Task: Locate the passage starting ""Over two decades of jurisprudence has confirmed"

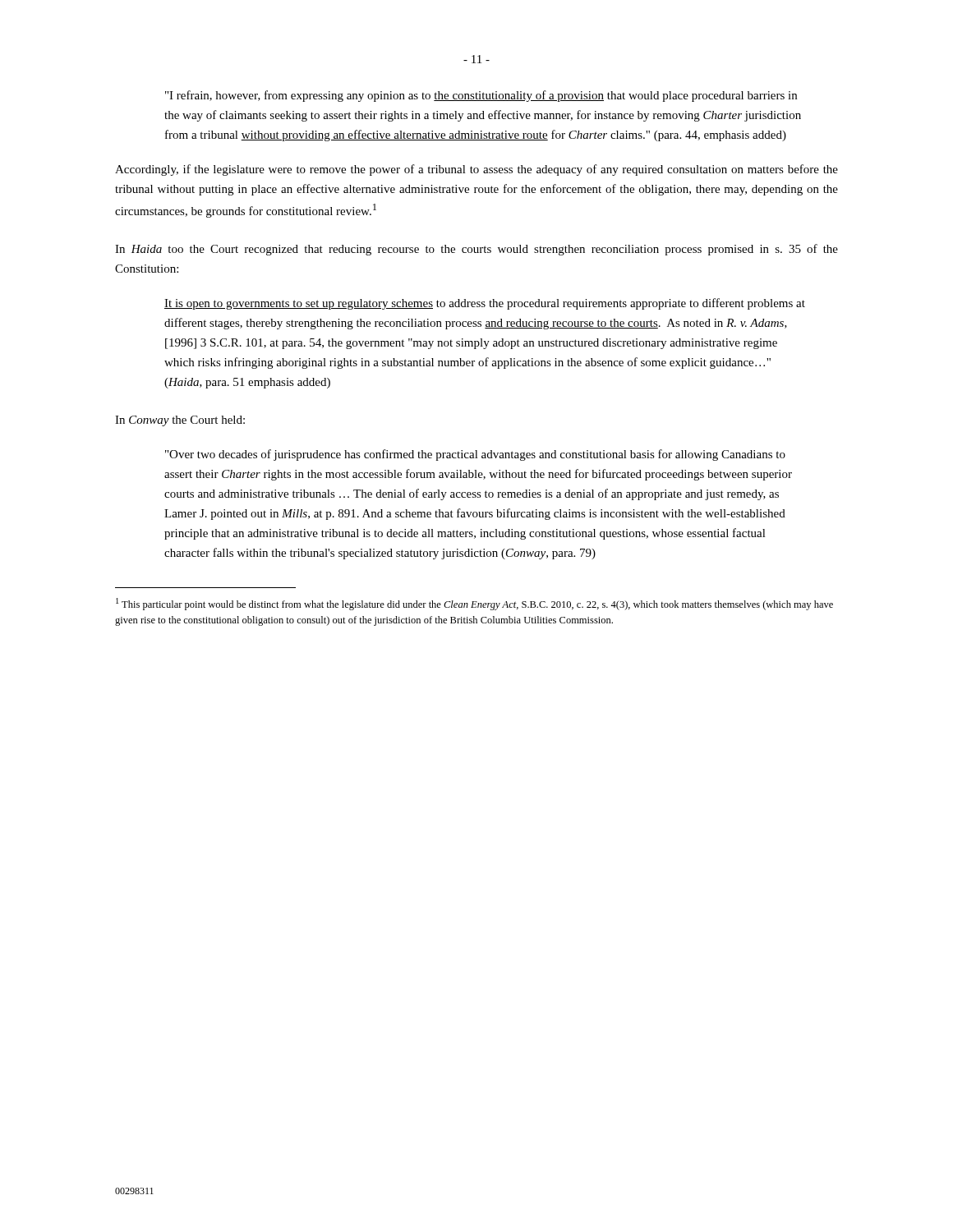Action: (478, 503)
